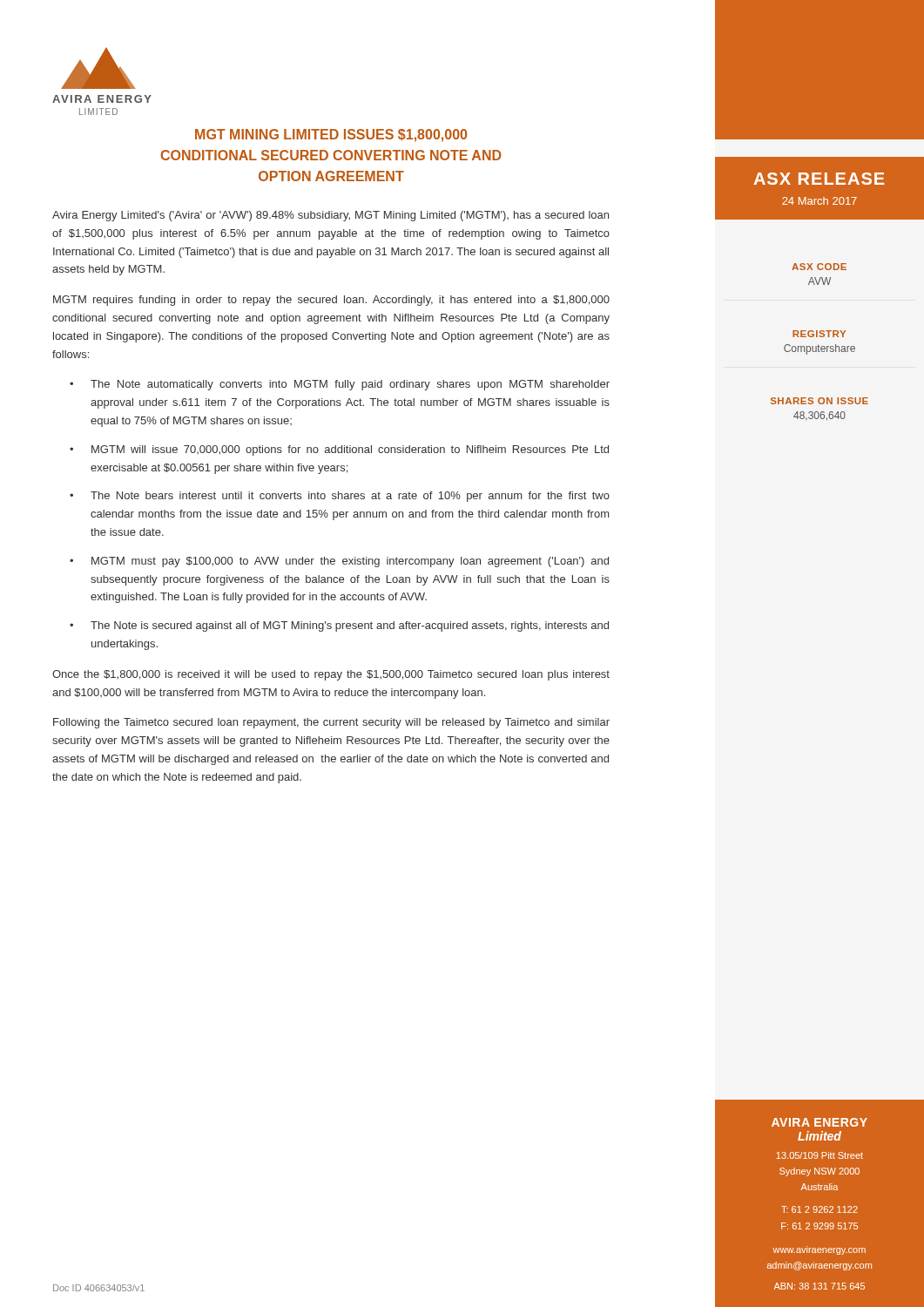Locate the text block with the text "Following the Taimetco secured loan repayment, the current"
The image size is (924, 1307).
(331, 749)
